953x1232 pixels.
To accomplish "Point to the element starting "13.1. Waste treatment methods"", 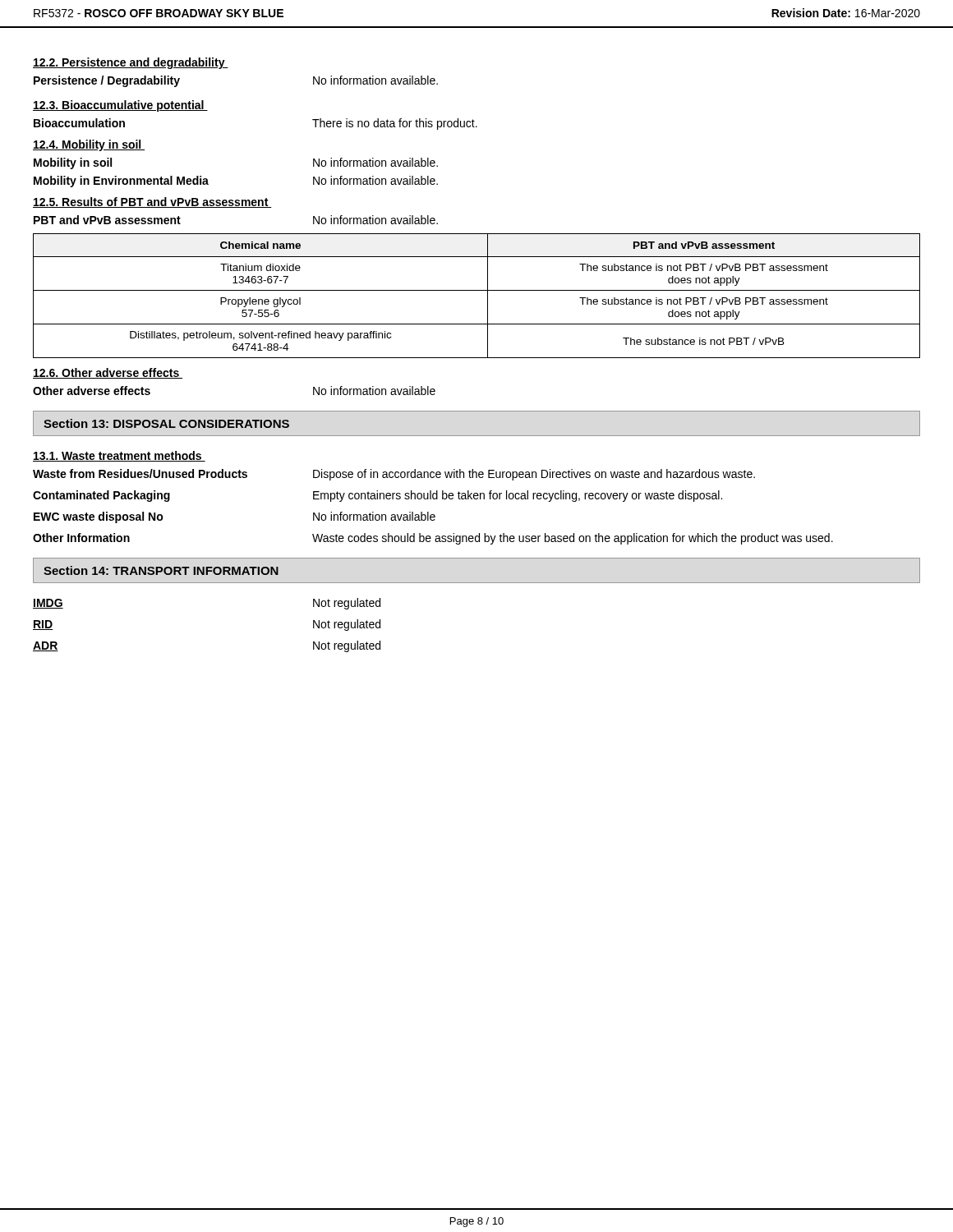I will 119,456.
